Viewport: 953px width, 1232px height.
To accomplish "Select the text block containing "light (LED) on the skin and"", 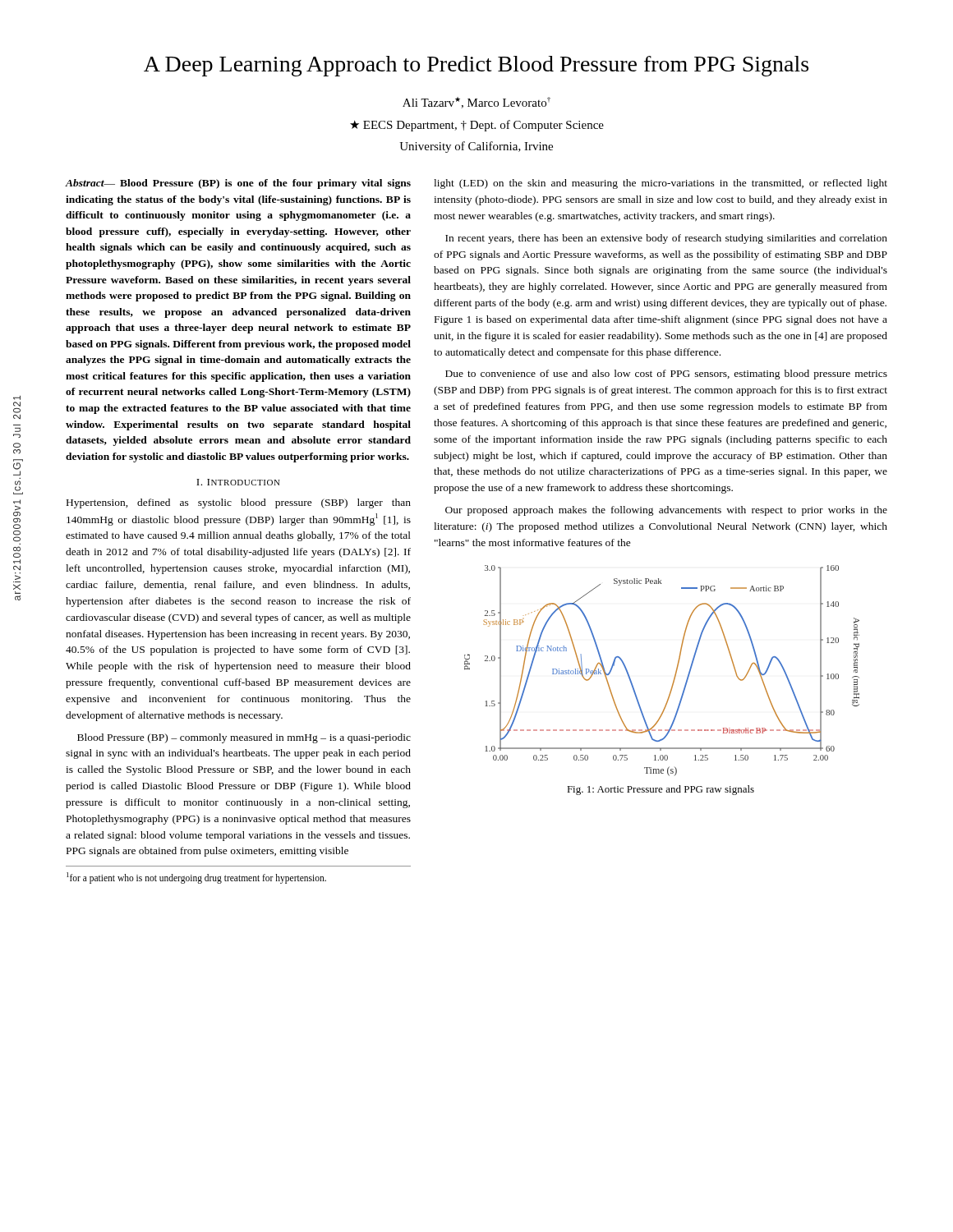I will click(661, 363).
